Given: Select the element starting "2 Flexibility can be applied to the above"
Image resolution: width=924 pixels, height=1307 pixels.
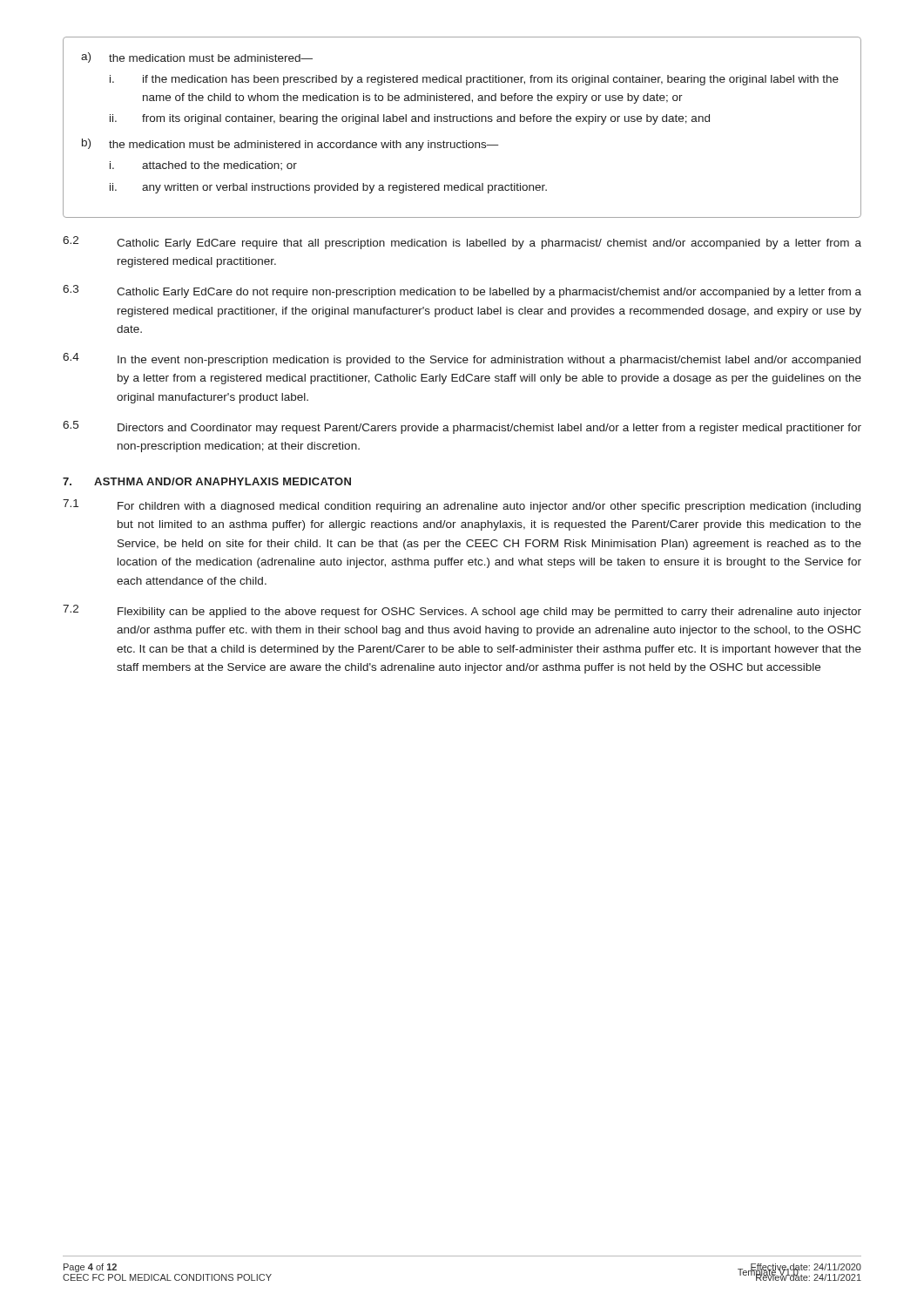Looking at the screenshot, I should [462, 639].
